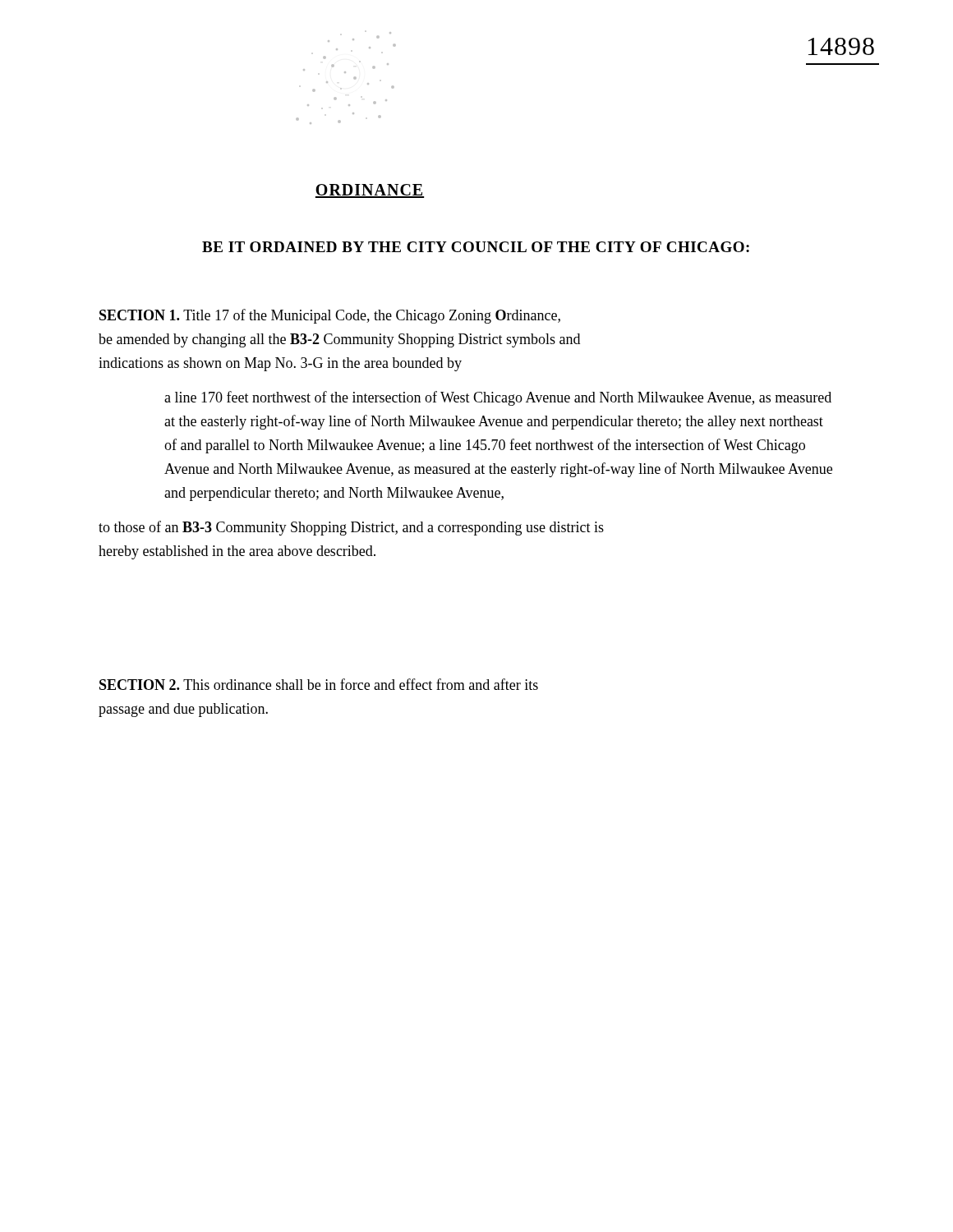The image size is (953, 1232).
Task: Find the illustration
Action: 349,103
